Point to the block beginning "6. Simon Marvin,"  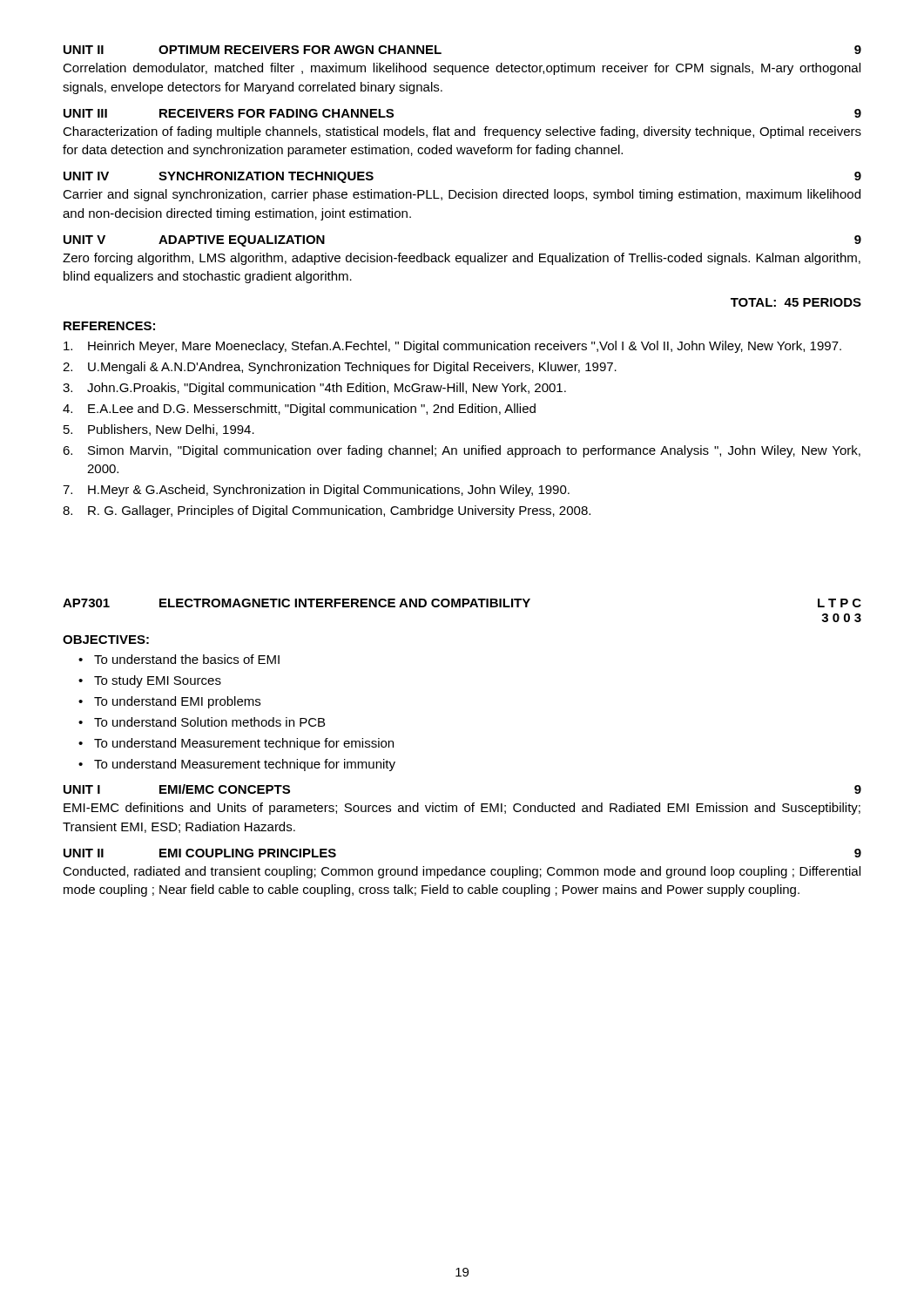tap(462, 459)
